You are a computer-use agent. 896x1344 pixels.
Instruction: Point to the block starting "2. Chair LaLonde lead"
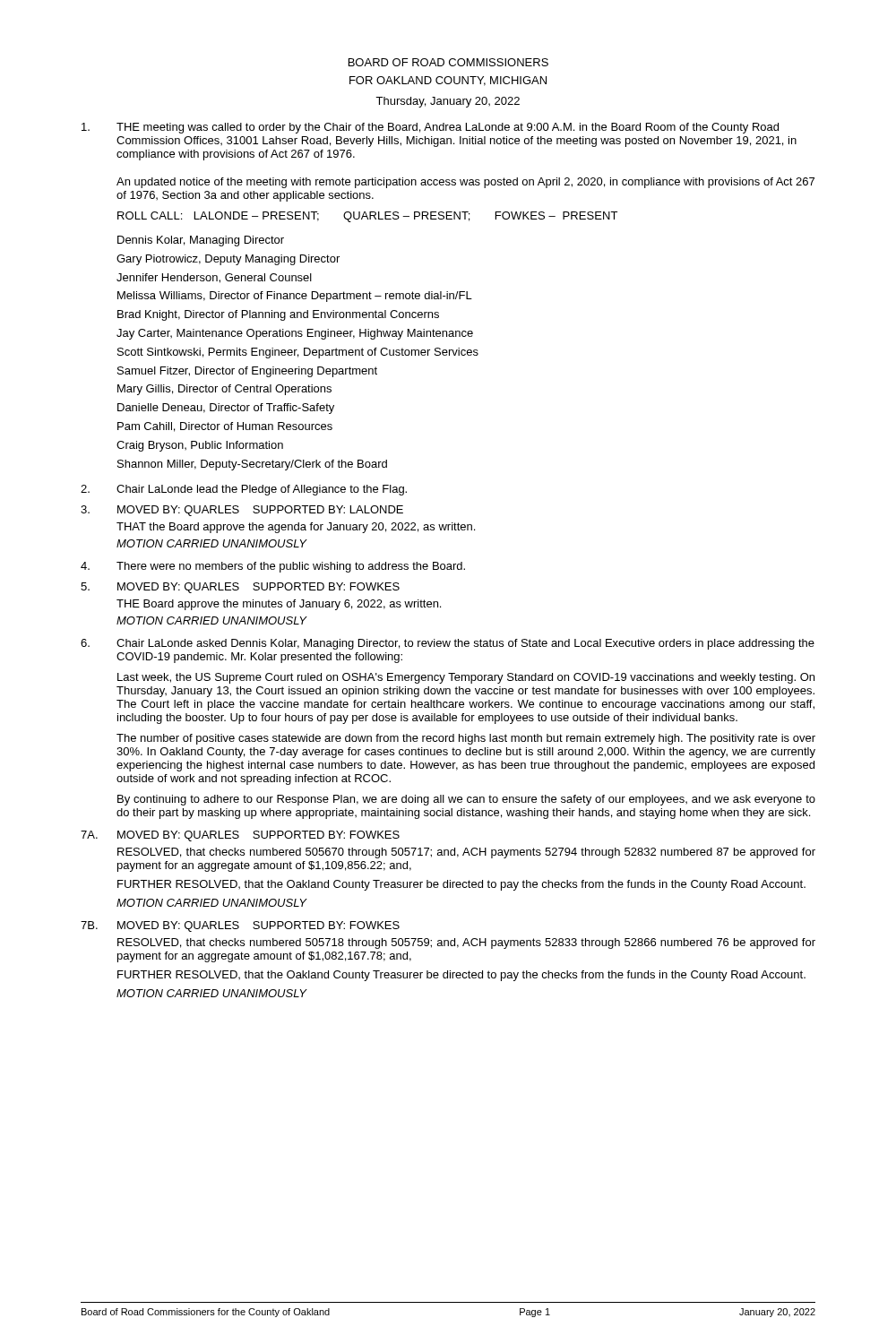[244, 490]
